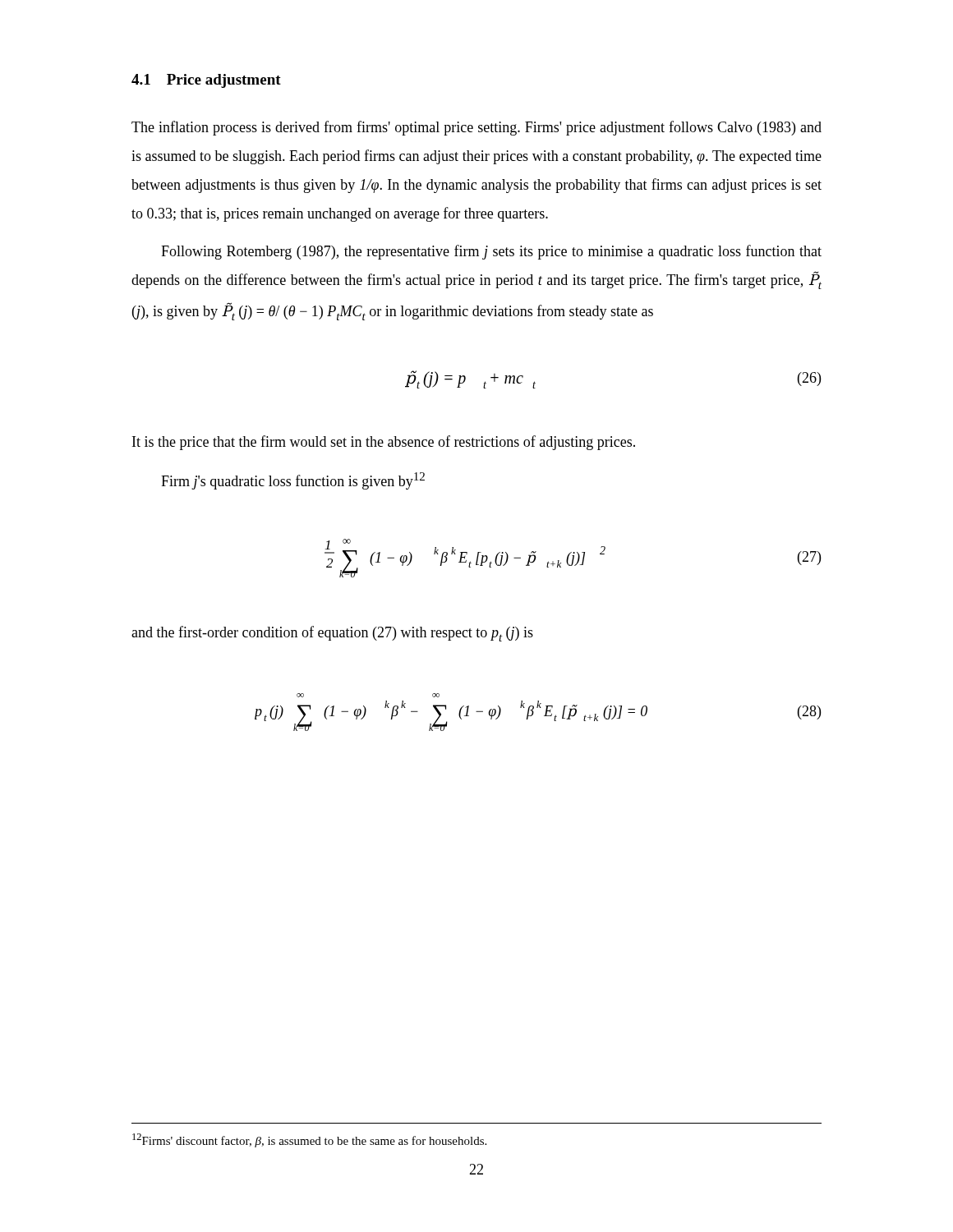The width and height of the screenshot is (953, 1232).
Task: Point to the block beginning "12Firms' discount factor, β, is assumed to be"
Action: tap(309, 1139)
